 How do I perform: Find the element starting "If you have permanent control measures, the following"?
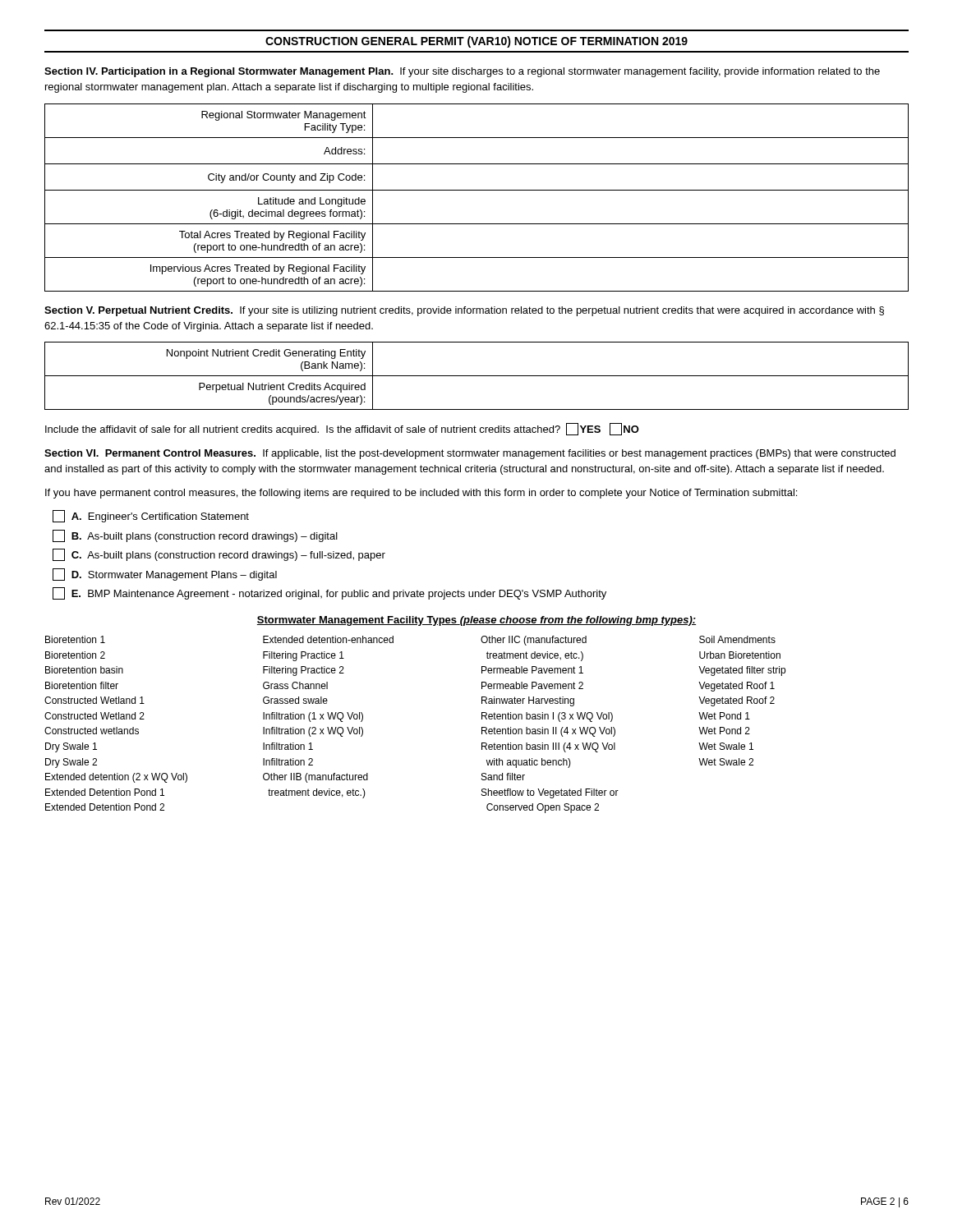(x=421, y=492)
